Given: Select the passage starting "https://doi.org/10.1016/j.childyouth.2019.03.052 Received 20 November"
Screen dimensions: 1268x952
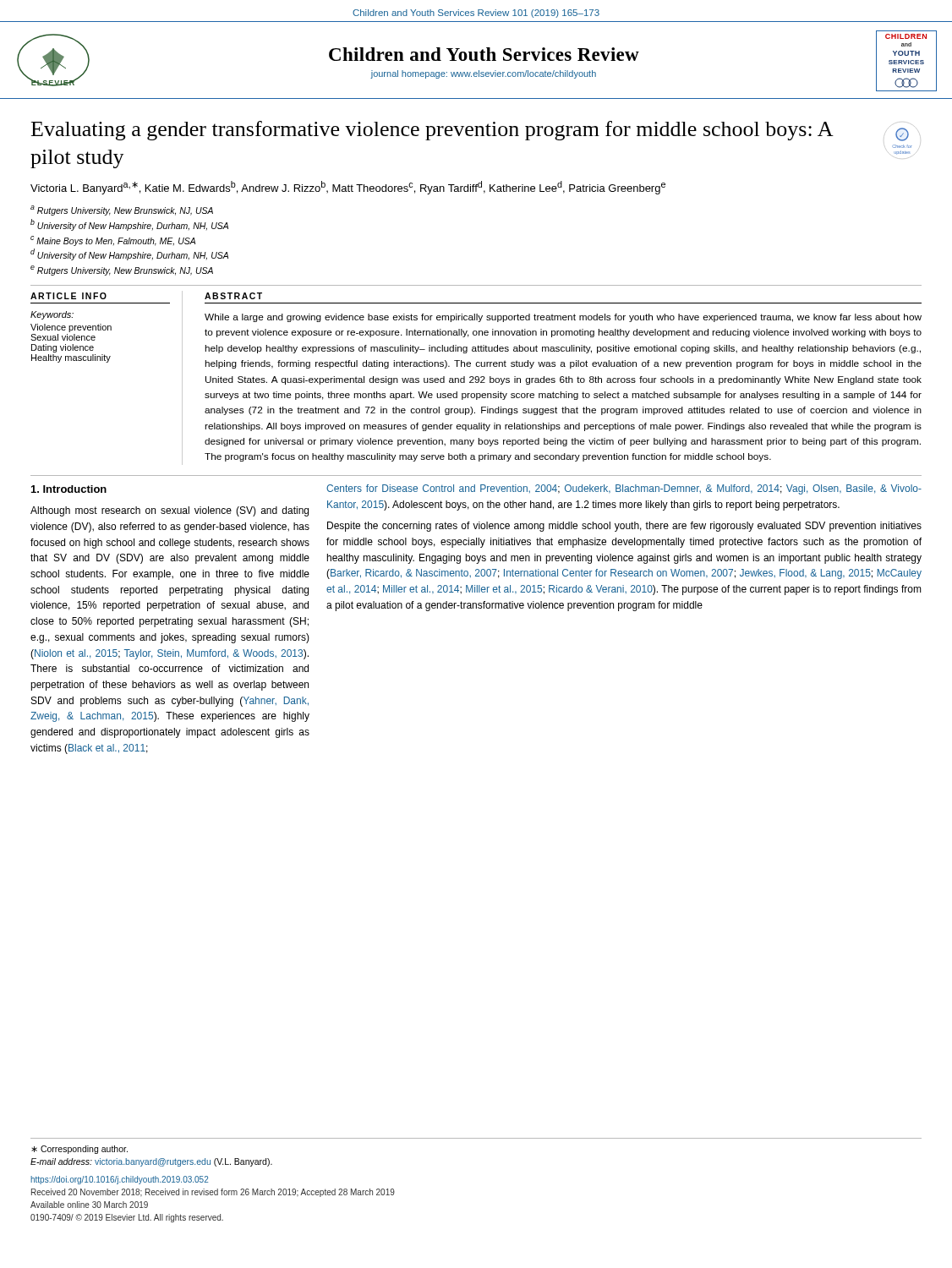Looking at the screenshot, I should pos(119,1180).
